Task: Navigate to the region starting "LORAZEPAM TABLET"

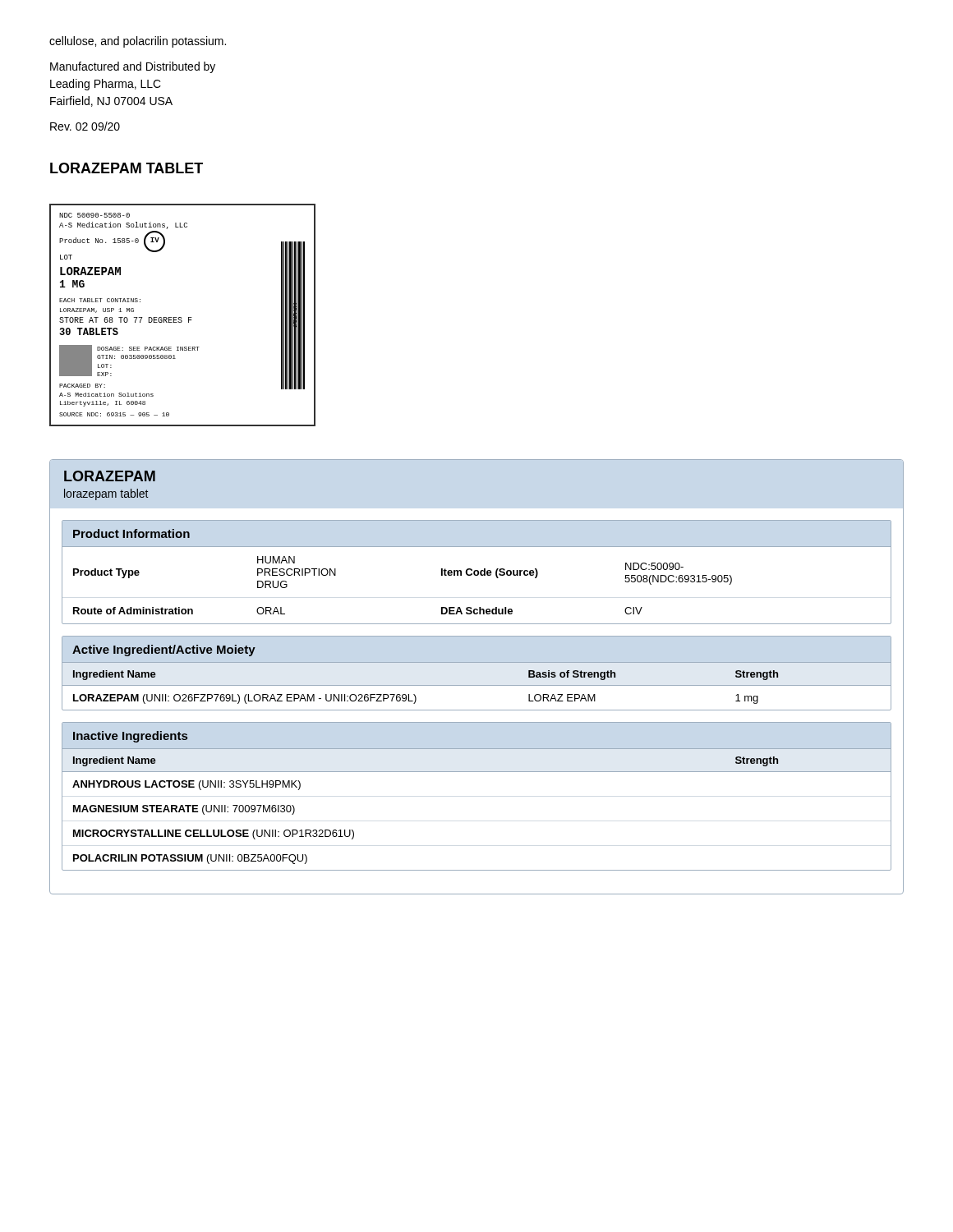Action: [x=126, y=168]
